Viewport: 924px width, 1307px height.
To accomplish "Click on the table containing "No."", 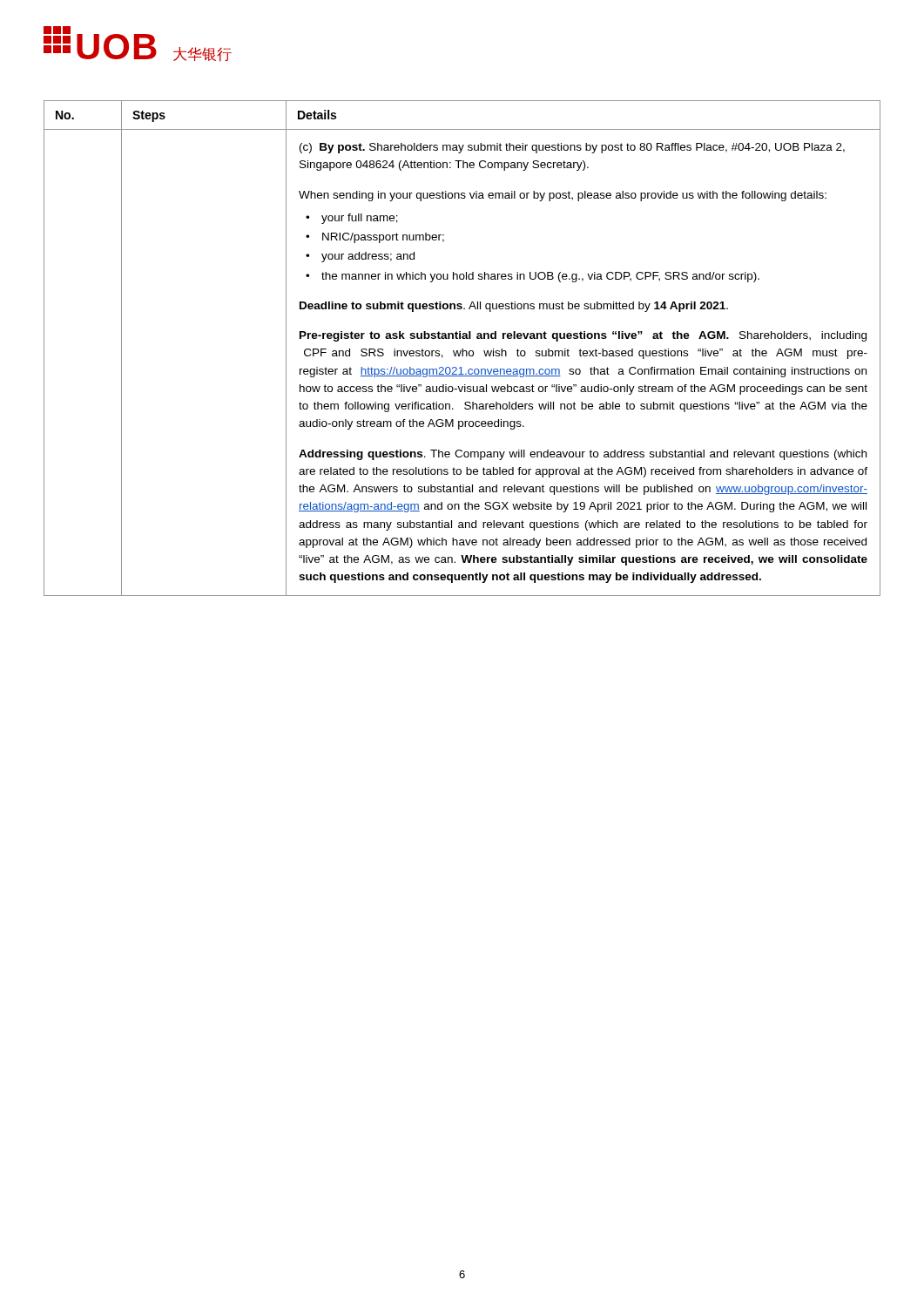I will pyautogui.click(x=462, y=348).
